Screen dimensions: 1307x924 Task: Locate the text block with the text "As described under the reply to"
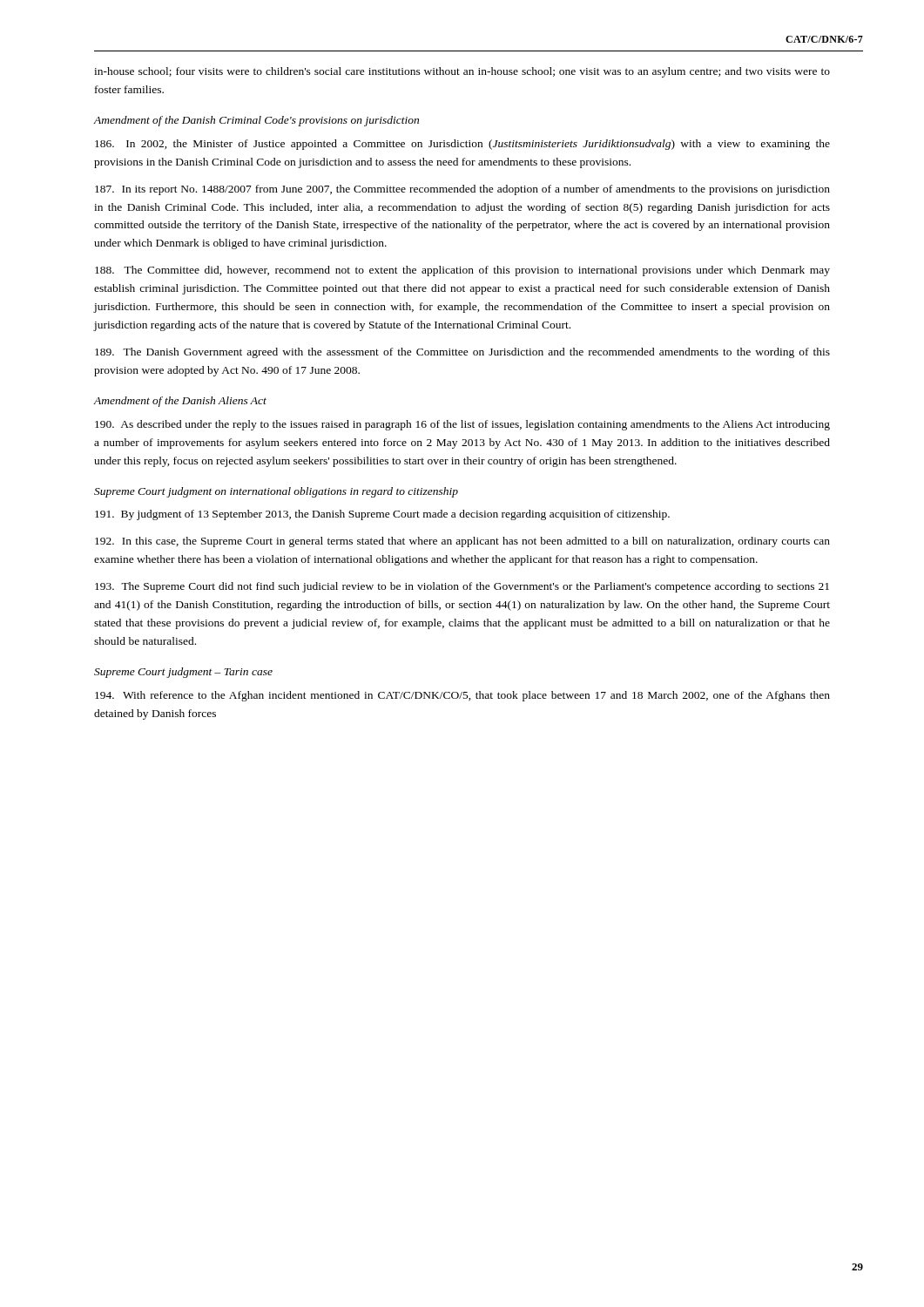point(462,442)
